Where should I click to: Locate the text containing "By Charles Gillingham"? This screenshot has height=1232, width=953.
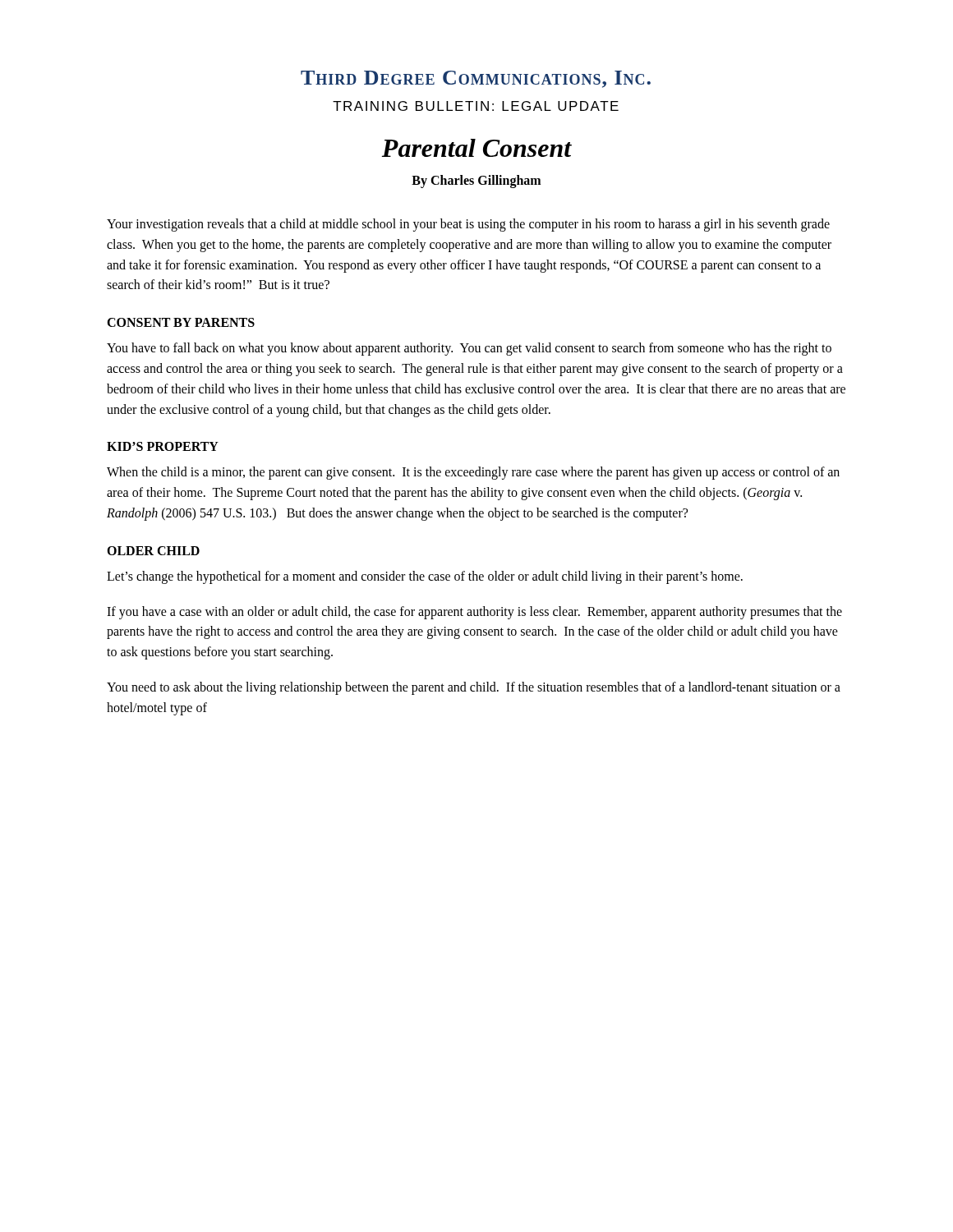click(476, 180)
